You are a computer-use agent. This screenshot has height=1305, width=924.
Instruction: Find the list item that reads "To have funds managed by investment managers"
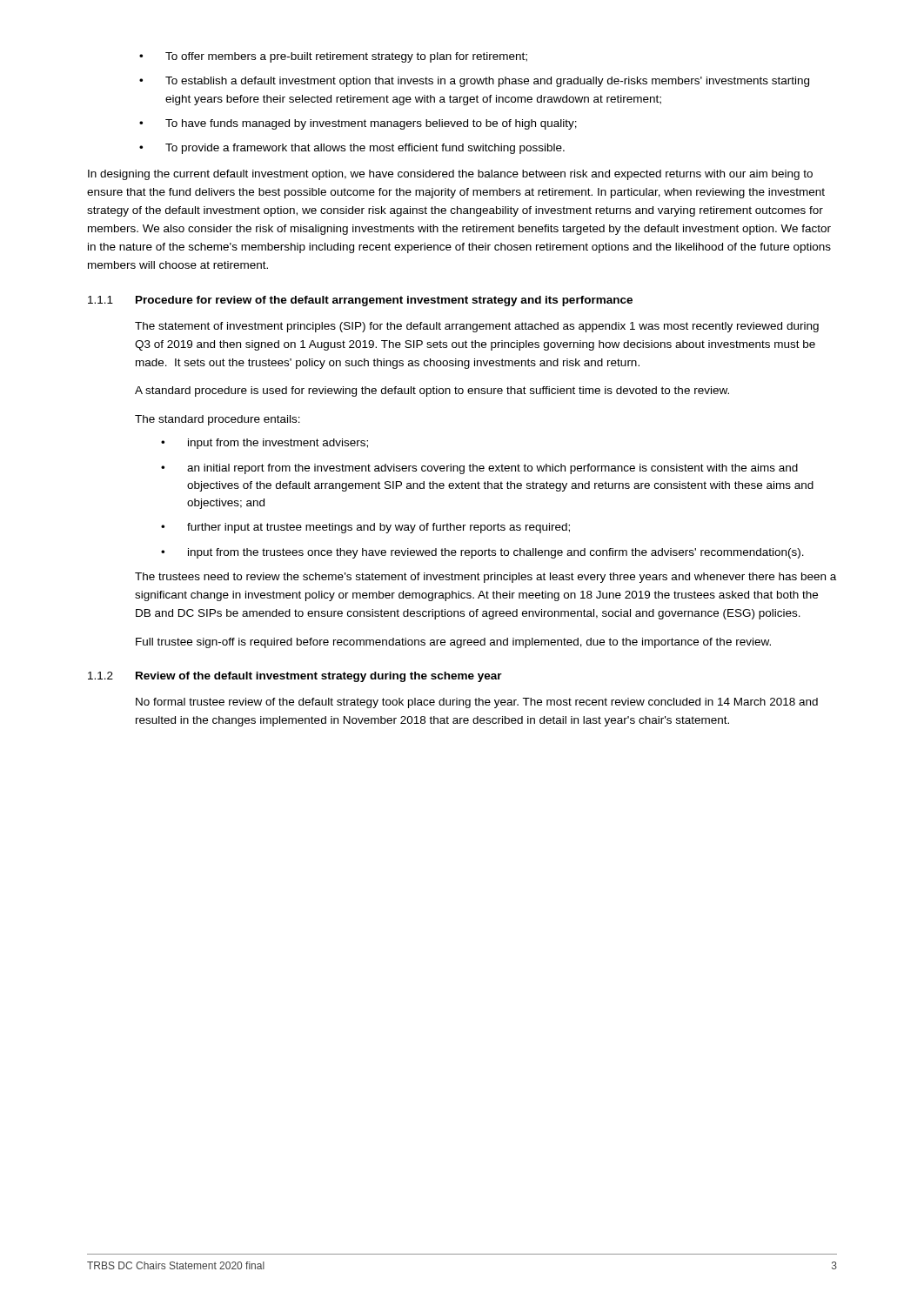tap(371, 123)
